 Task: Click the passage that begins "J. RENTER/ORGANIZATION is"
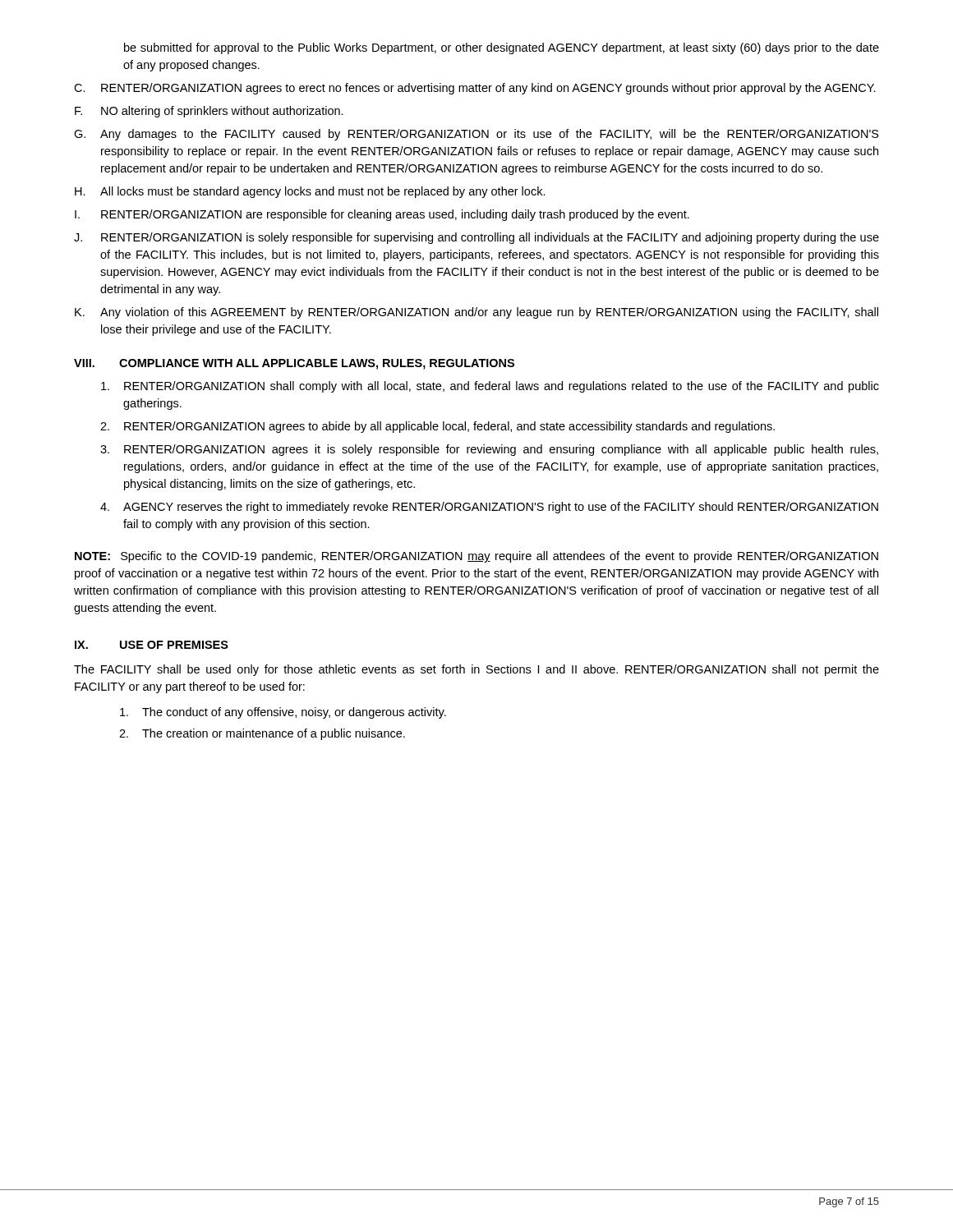click(476, 264)
